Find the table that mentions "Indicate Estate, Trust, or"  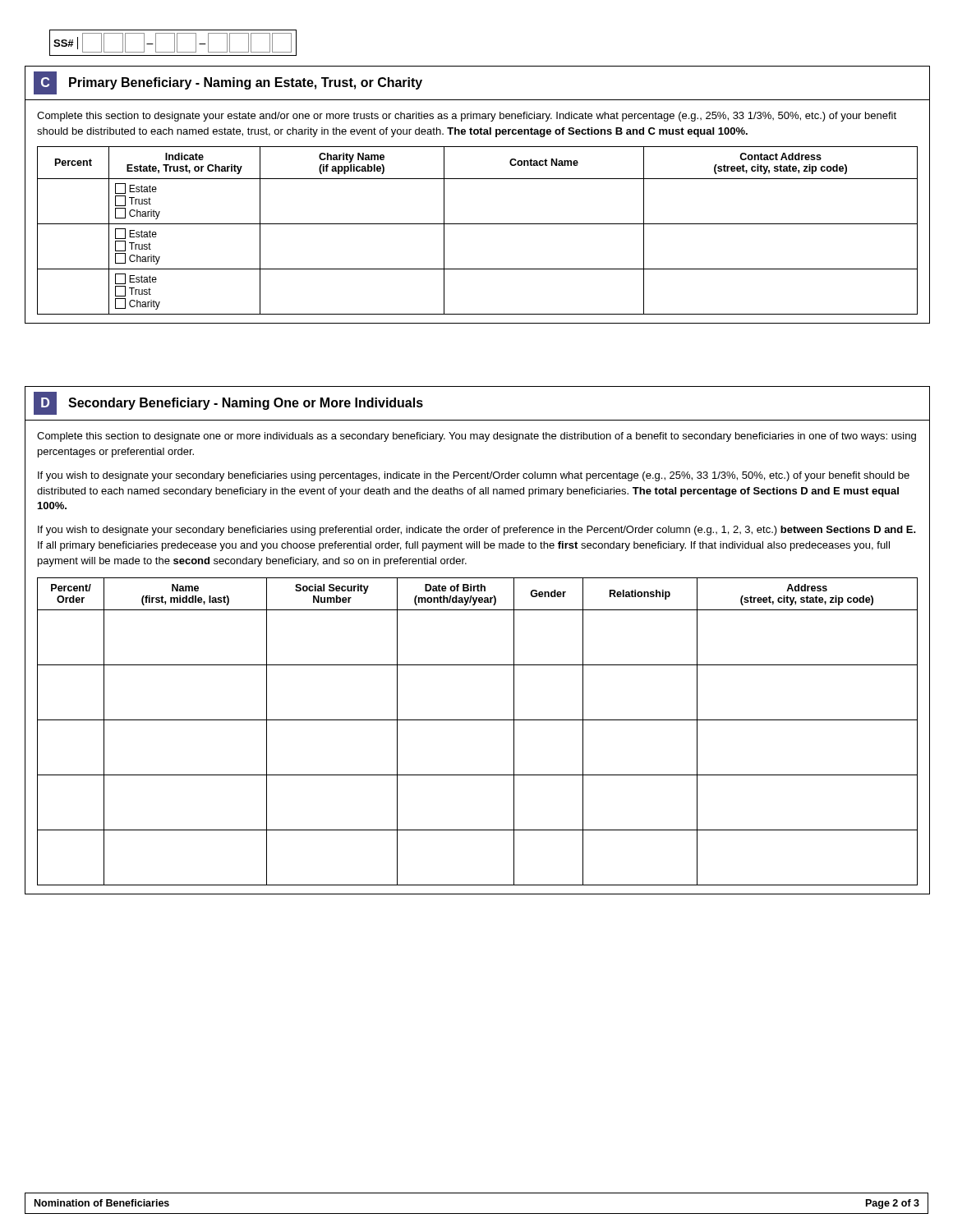pyautogui.click(x=477, y=230)
